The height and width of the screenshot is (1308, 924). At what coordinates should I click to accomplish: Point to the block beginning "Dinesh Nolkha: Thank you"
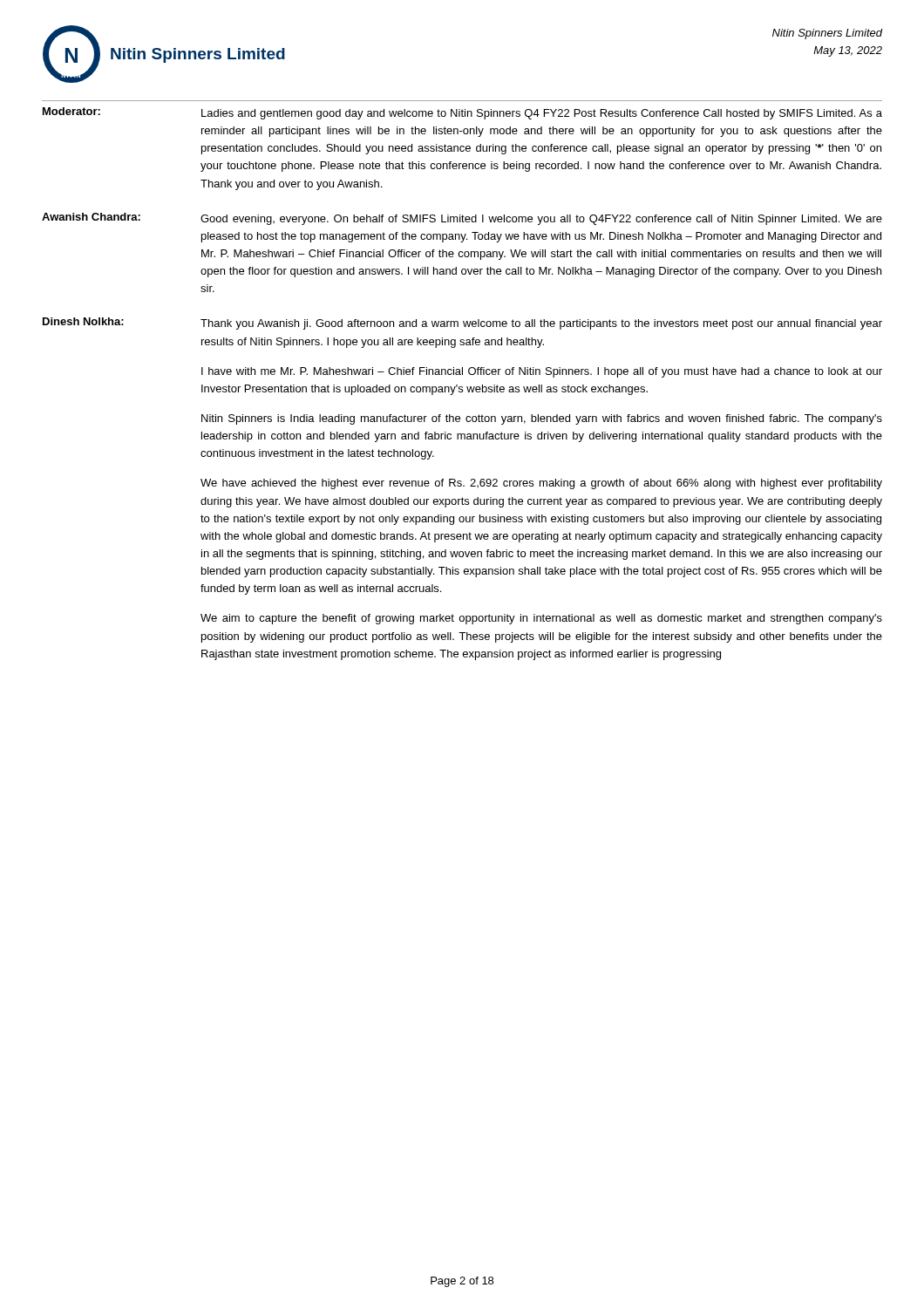point(462,489)
